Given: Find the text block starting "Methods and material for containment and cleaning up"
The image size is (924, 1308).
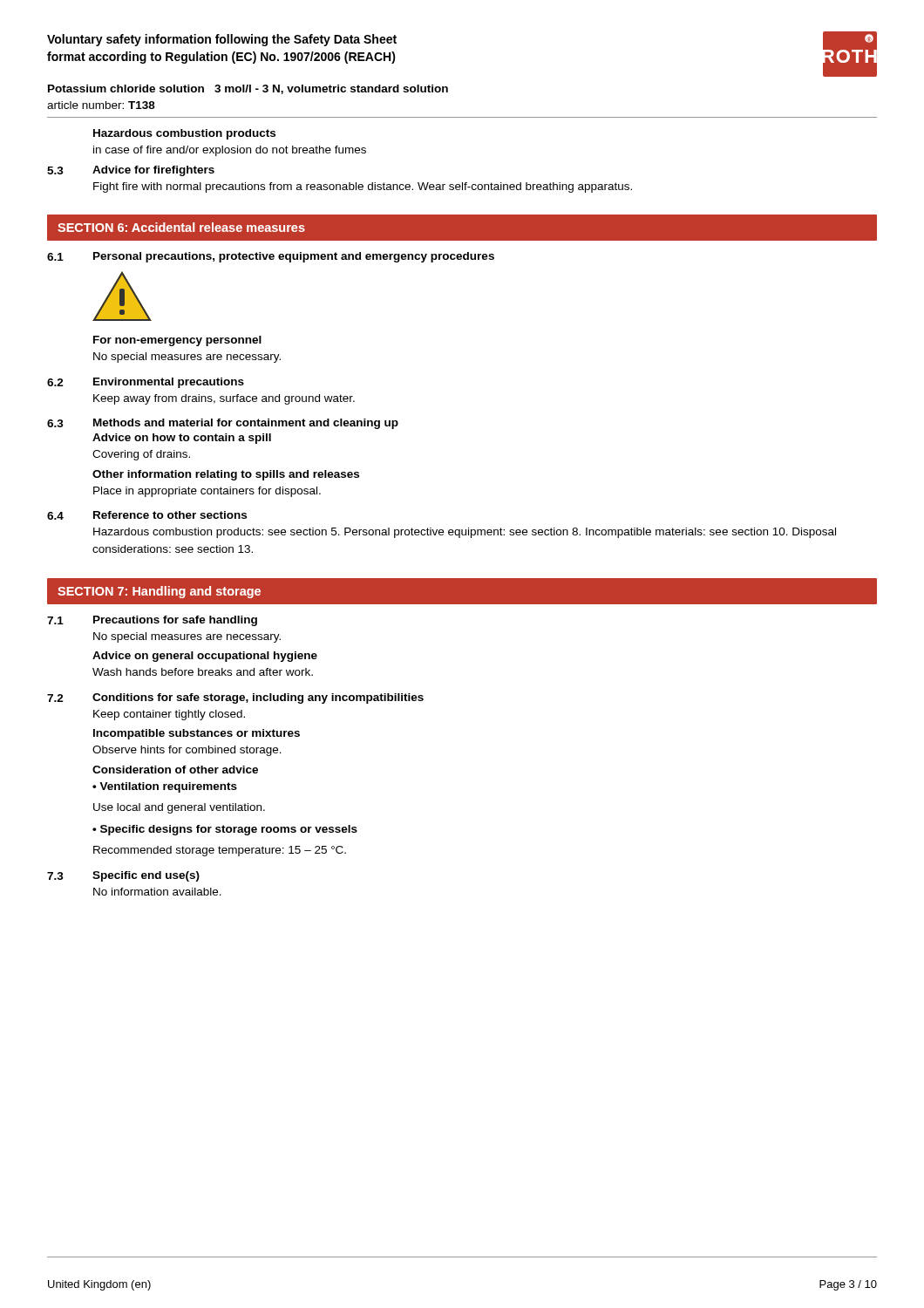Looking at the screenshot, I should tap(245, 423).
